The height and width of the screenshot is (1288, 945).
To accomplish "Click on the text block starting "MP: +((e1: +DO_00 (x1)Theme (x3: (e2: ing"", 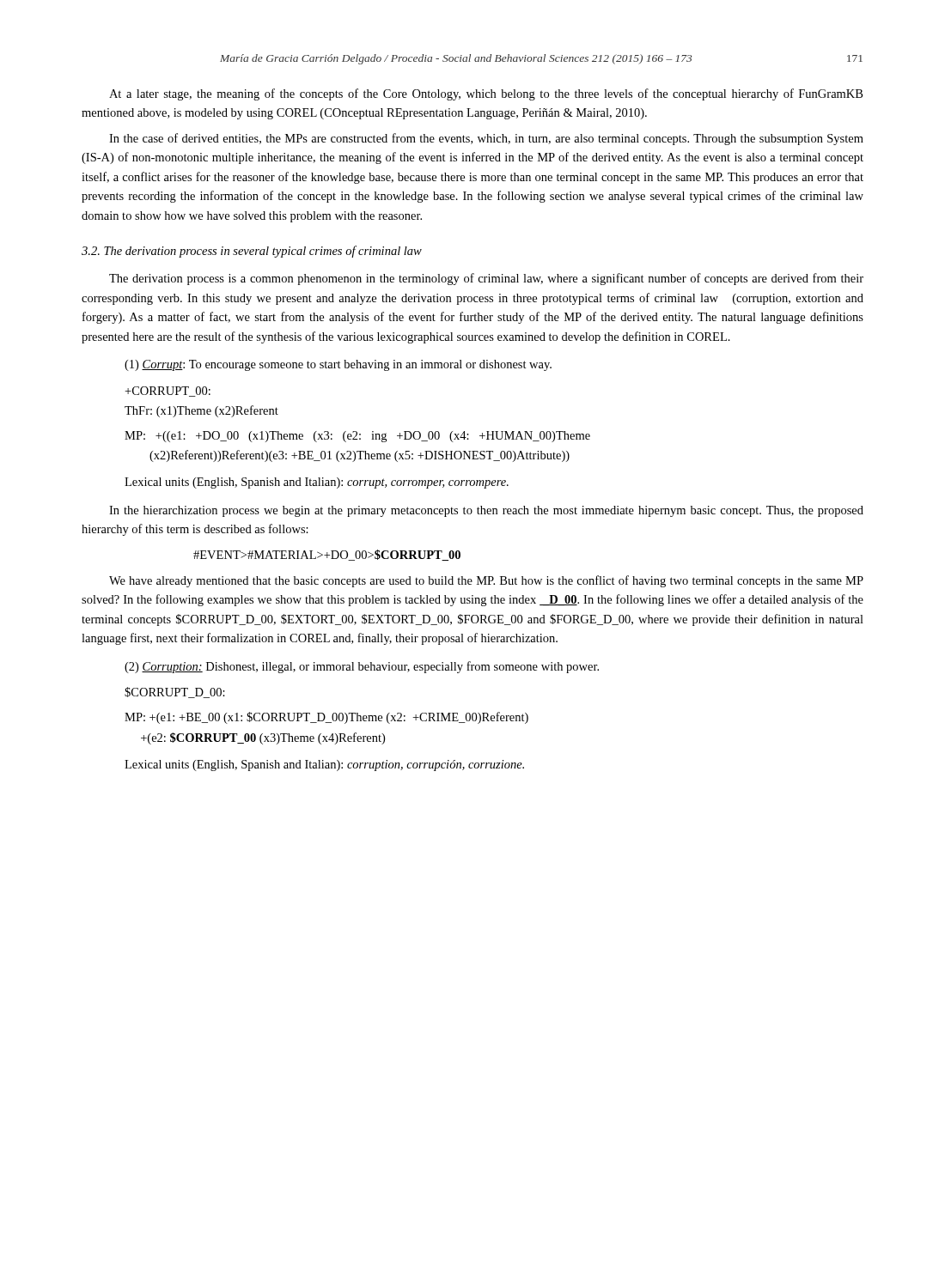I will (357, 445).
